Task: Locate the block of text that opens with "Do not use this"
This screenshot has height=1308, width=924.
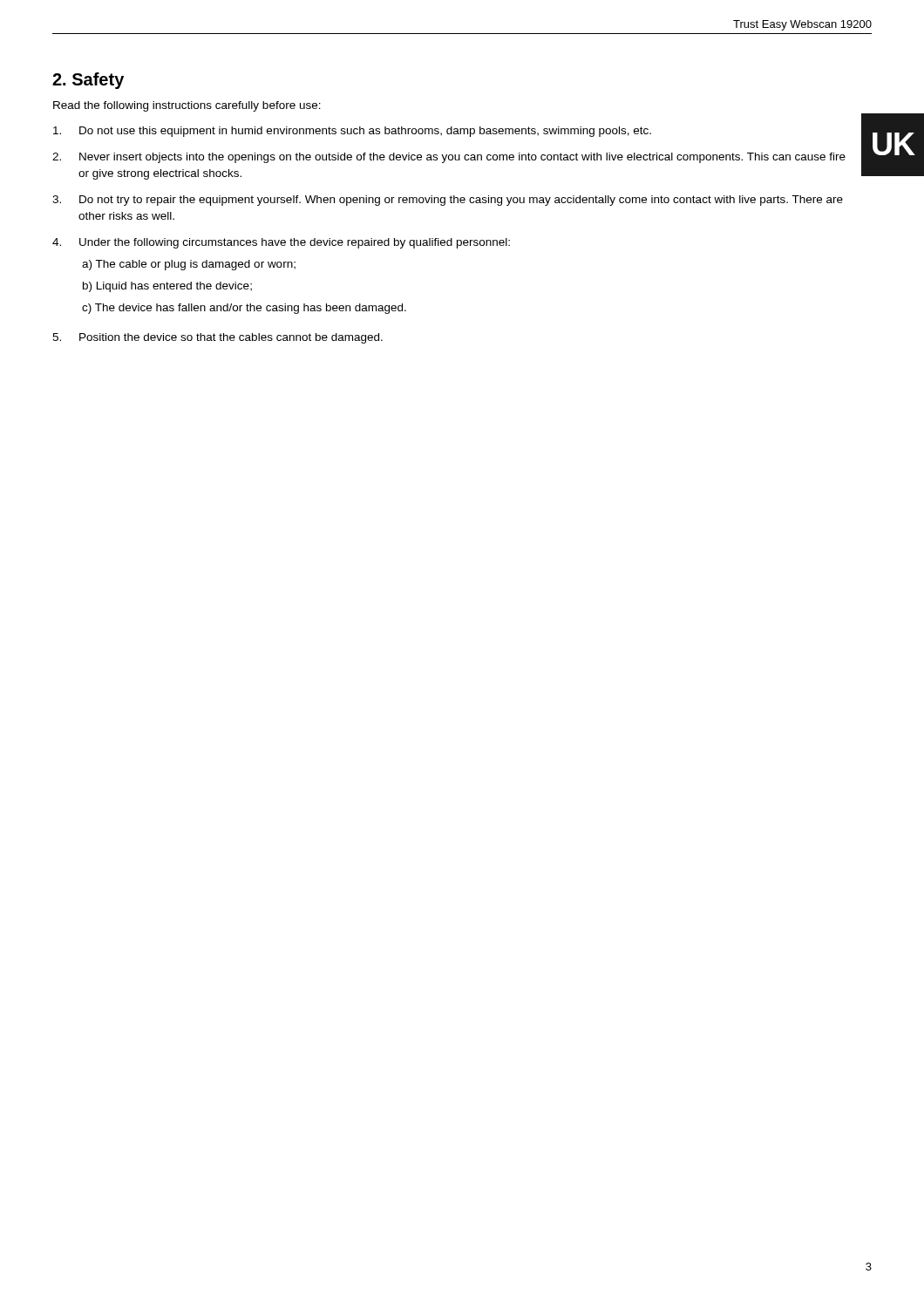Action: click(450, 131)
